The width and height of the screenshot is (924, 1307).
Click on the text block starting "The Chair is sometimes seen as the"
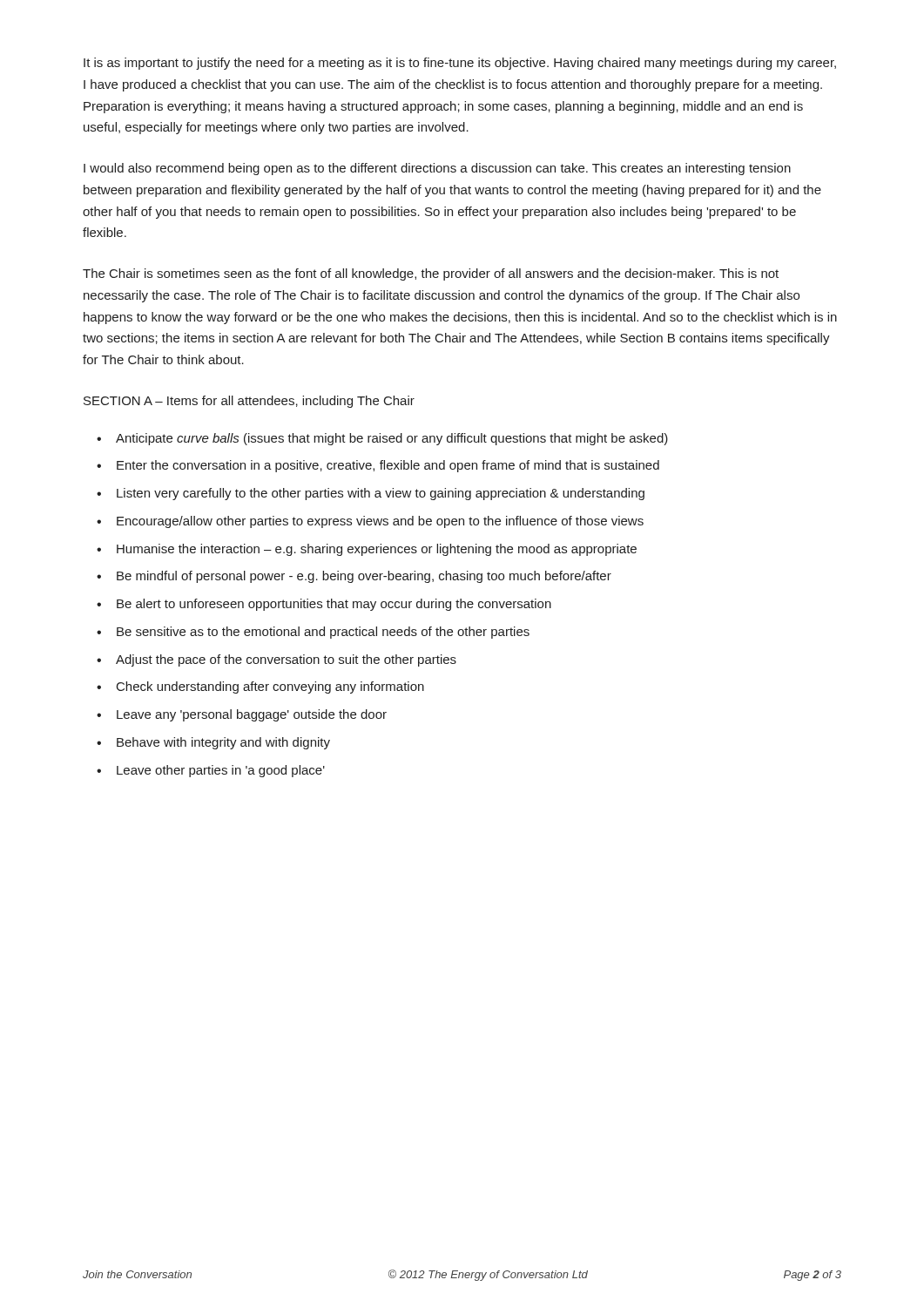460,316
